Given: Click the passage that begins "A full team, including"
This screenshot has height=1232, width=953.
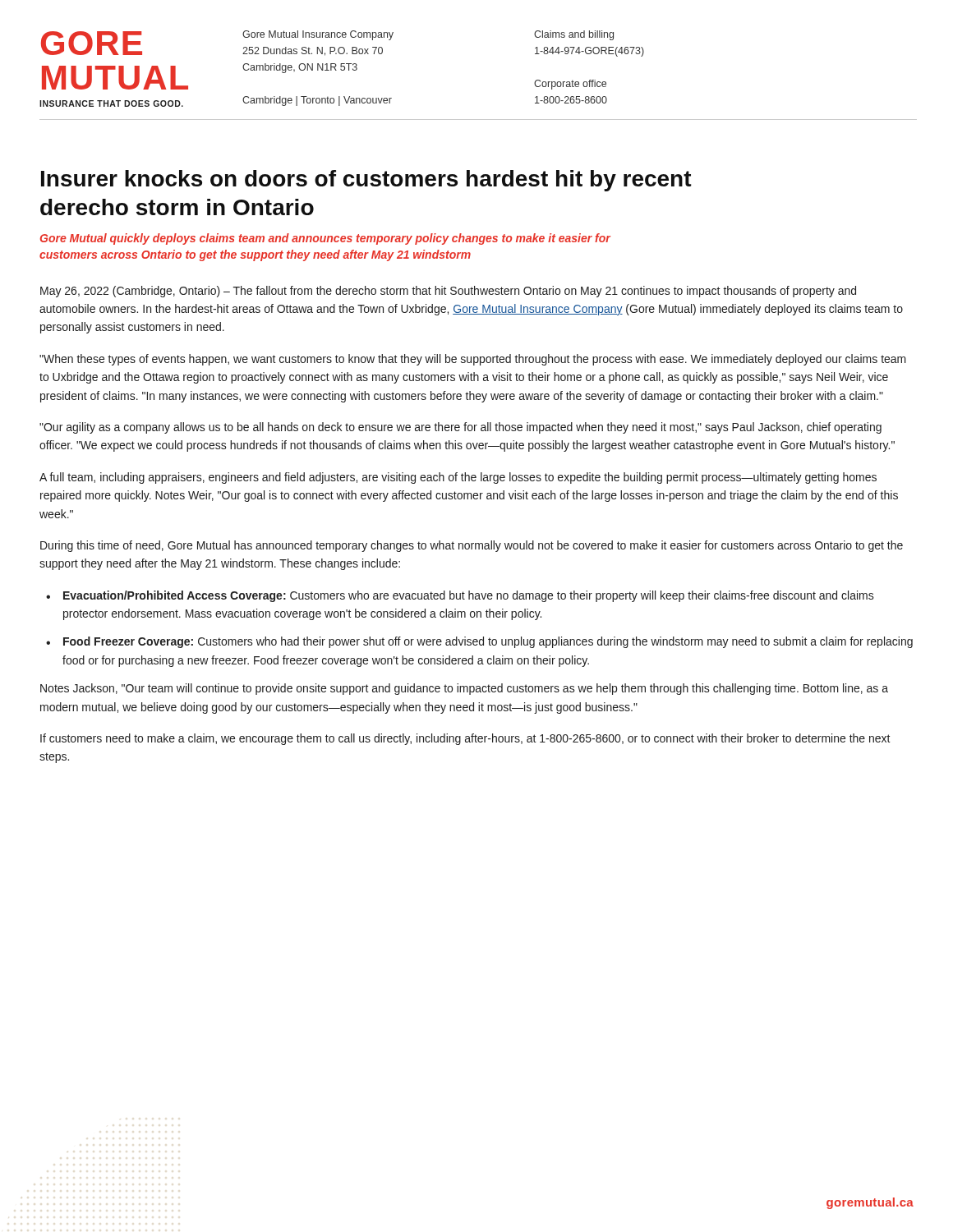Looking at the screenshot, I should [x=476, y=496].
